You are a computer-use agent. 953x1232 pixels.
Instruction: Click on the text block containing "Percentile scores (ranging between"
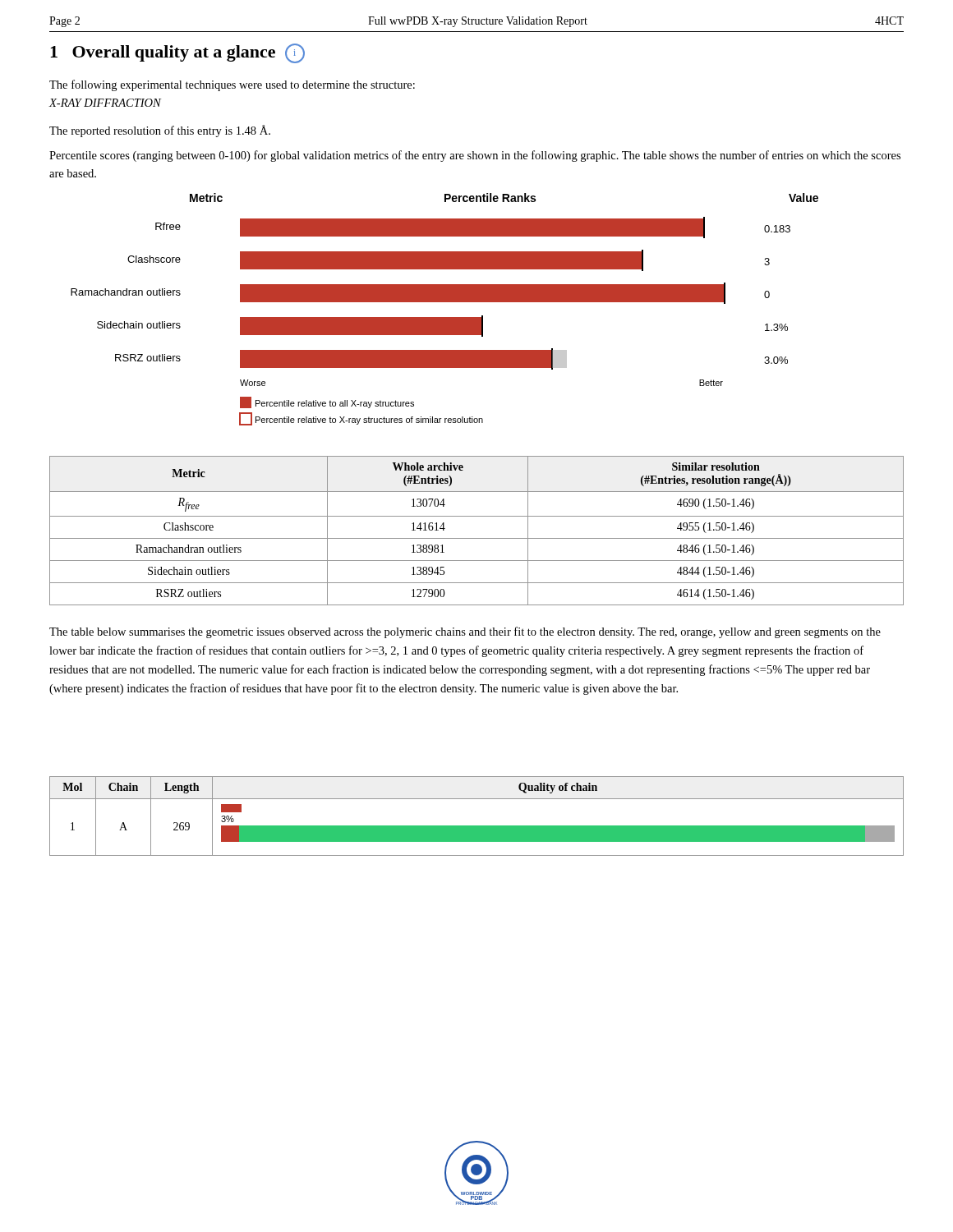click(x=475, y=164)
